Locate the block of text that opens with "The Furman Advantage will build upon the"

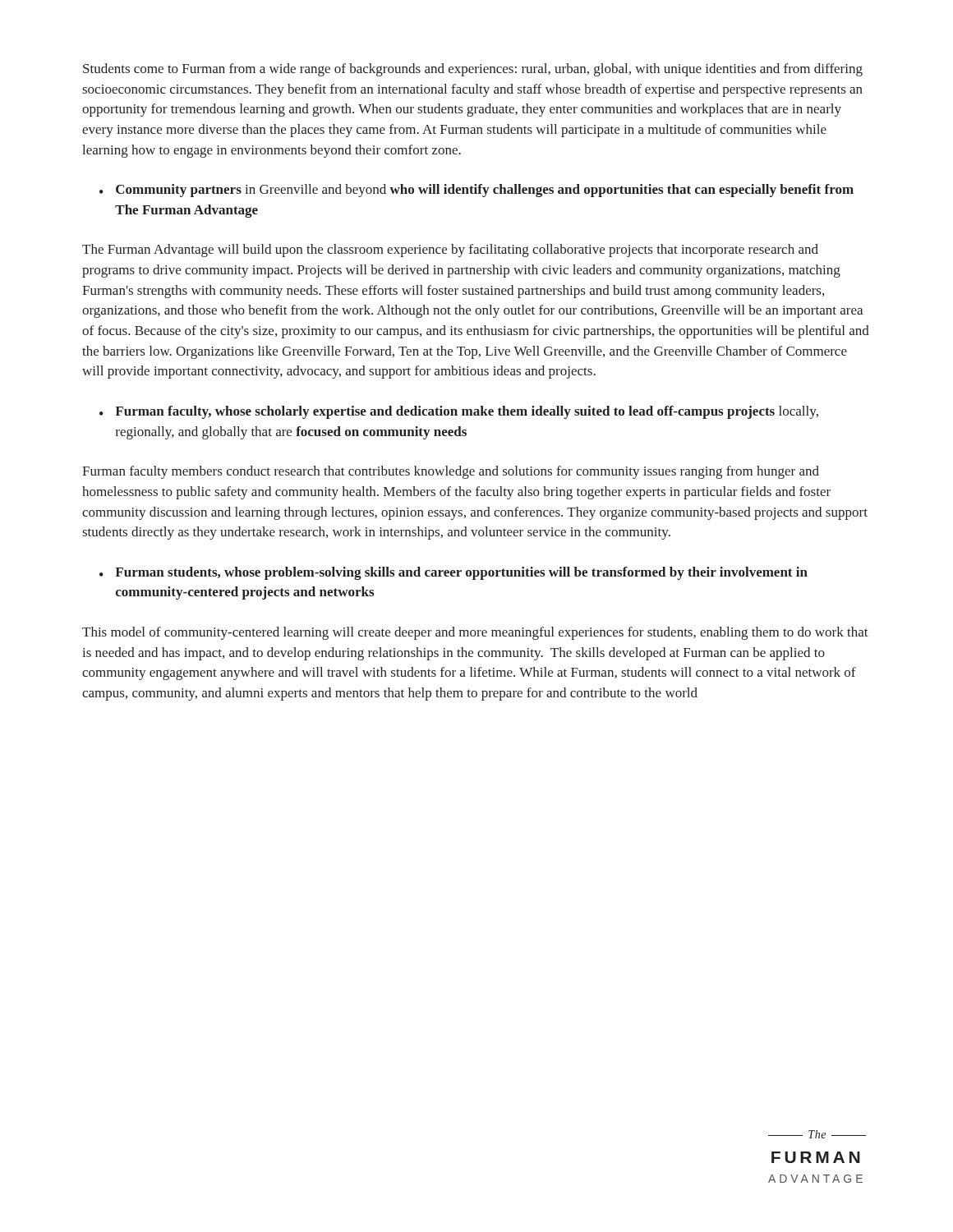[x=476, y=310]
